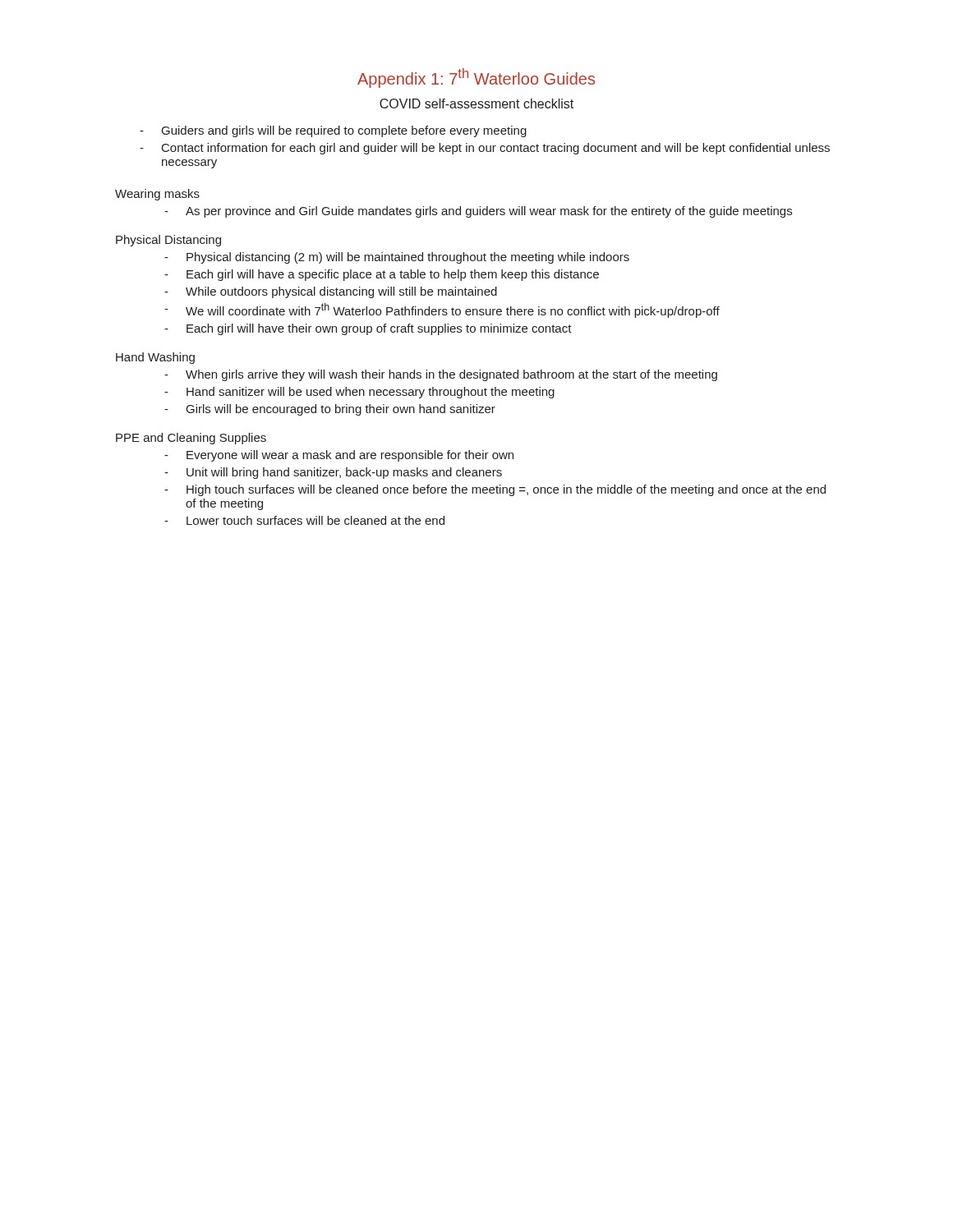
Task: Click on the list item that reads "- Guiders and girls"
Action: coord(489,130)
